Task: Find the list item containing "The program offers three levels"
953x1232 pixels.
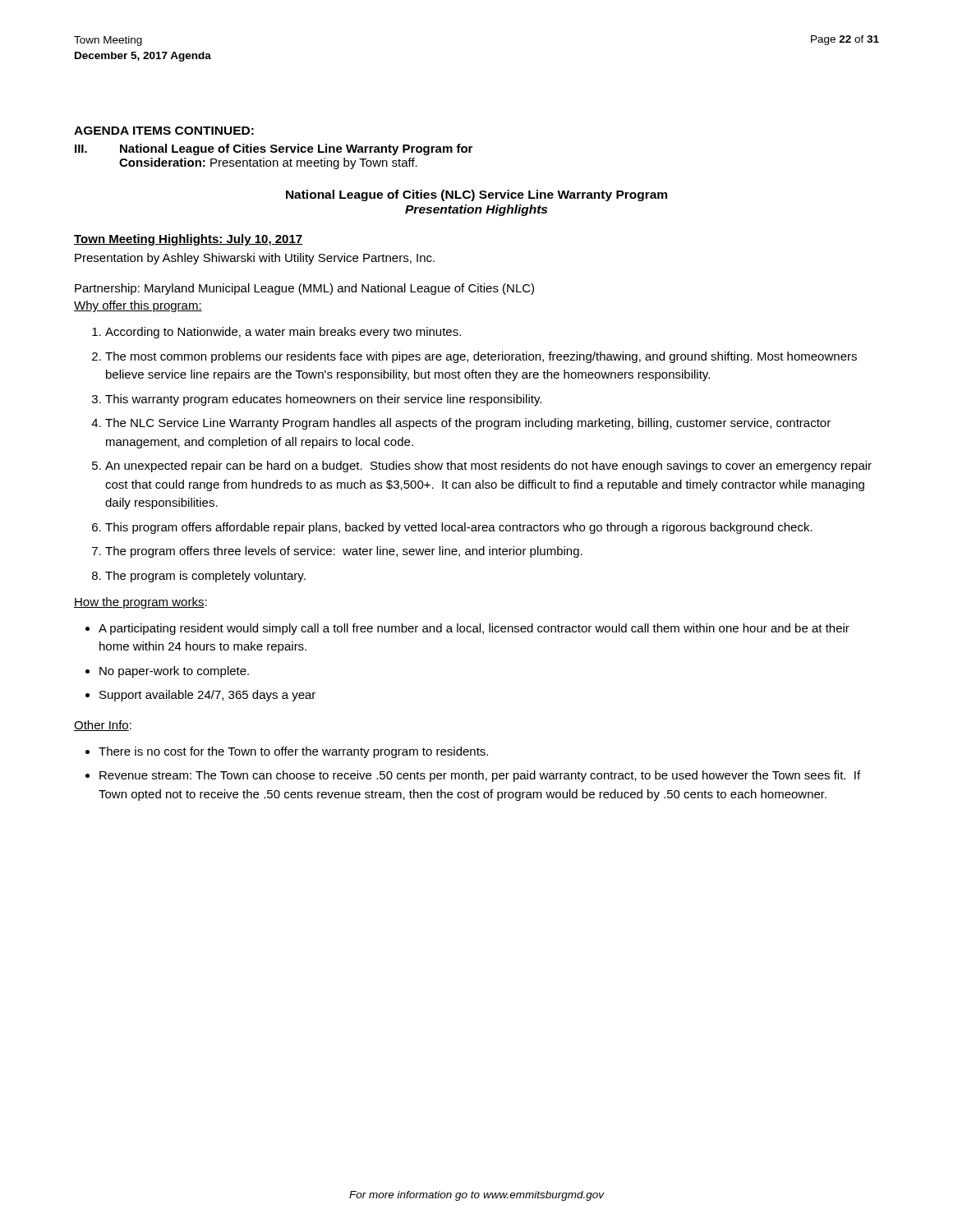Action: click(x=344, y=551)
